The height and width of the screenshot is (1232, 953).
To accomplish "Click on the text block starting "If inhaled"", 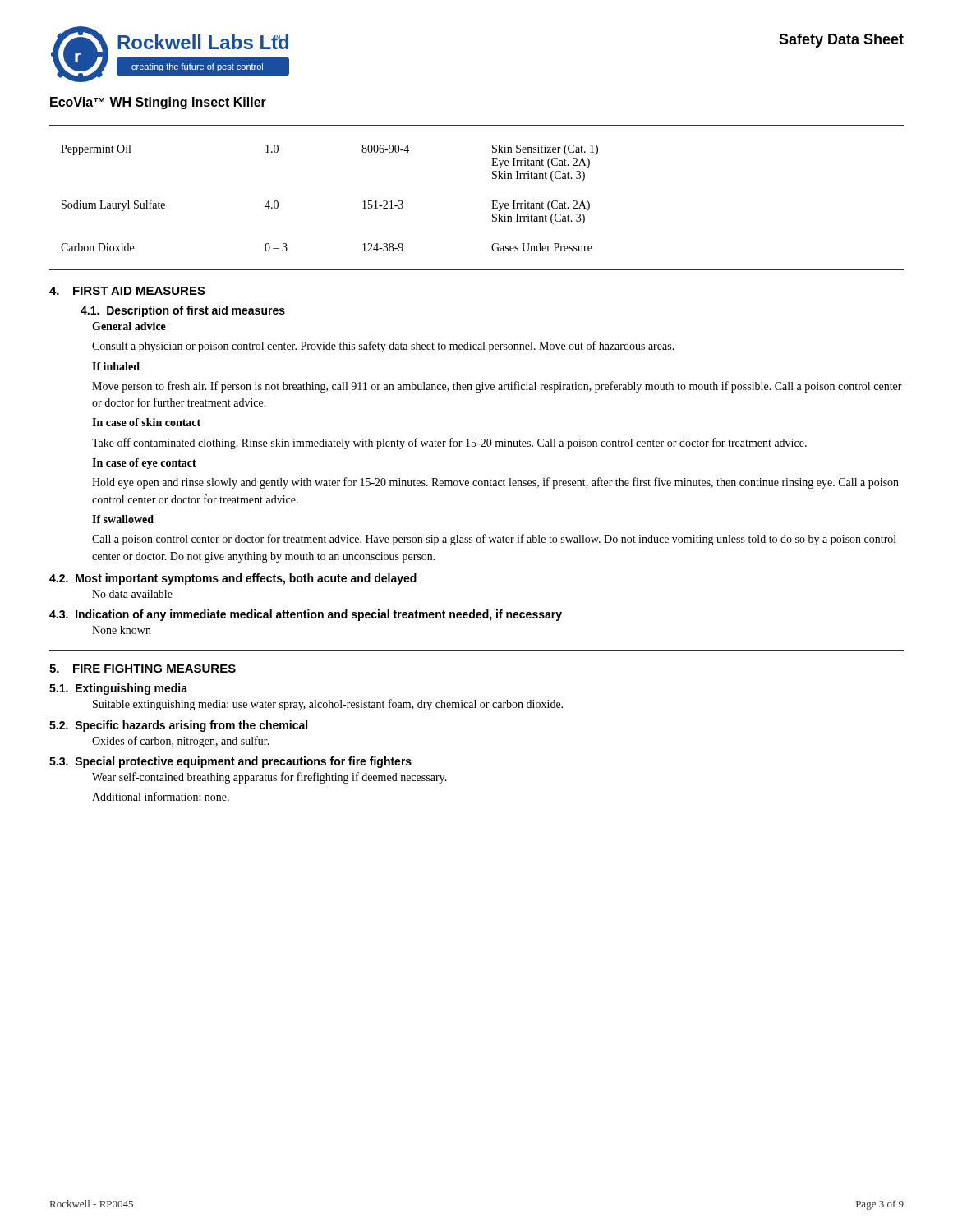I will point(116,366).
